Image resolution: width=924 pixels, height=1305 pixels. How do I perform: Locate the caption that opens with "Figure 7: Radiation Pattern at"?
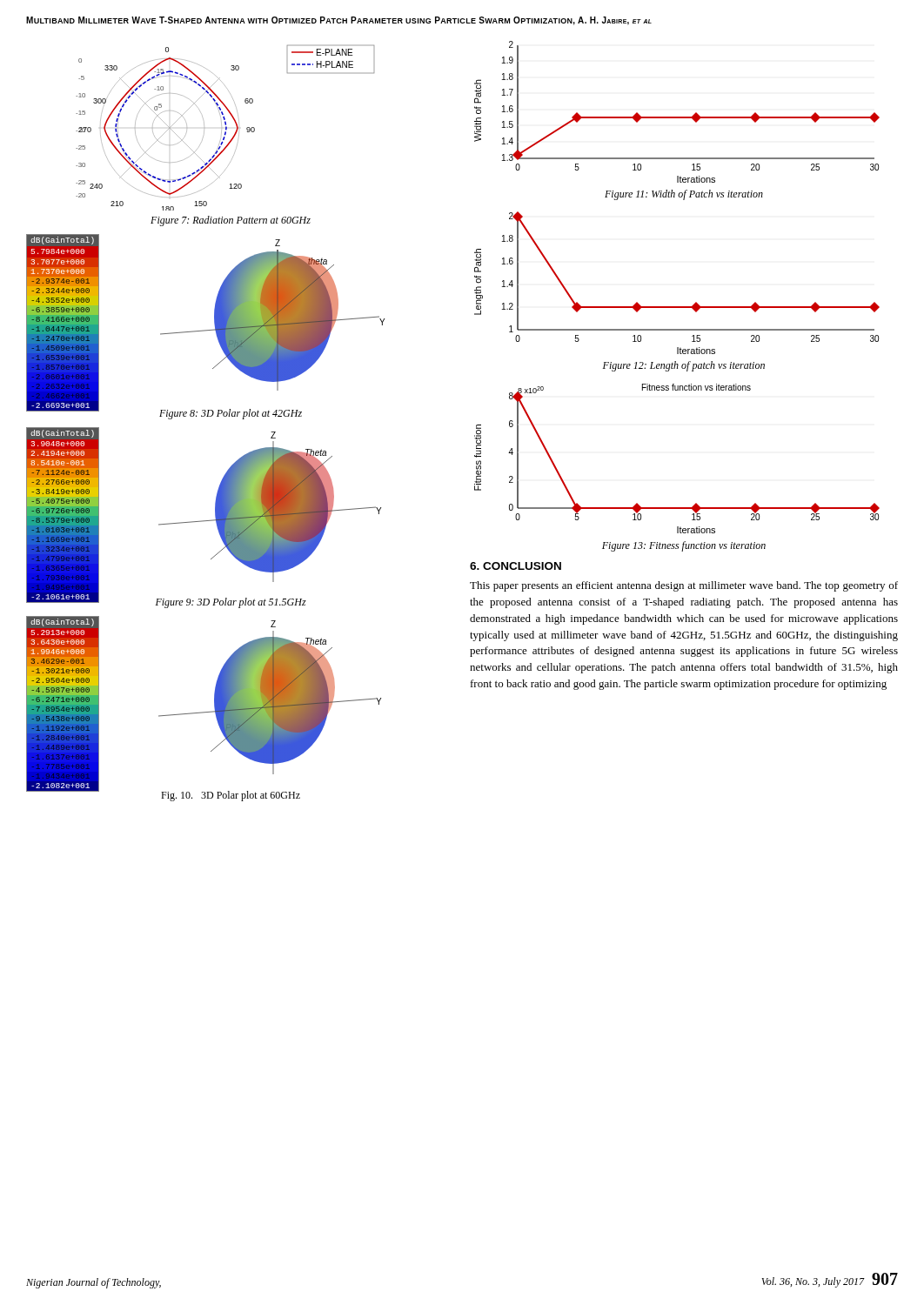coord(231,220)
